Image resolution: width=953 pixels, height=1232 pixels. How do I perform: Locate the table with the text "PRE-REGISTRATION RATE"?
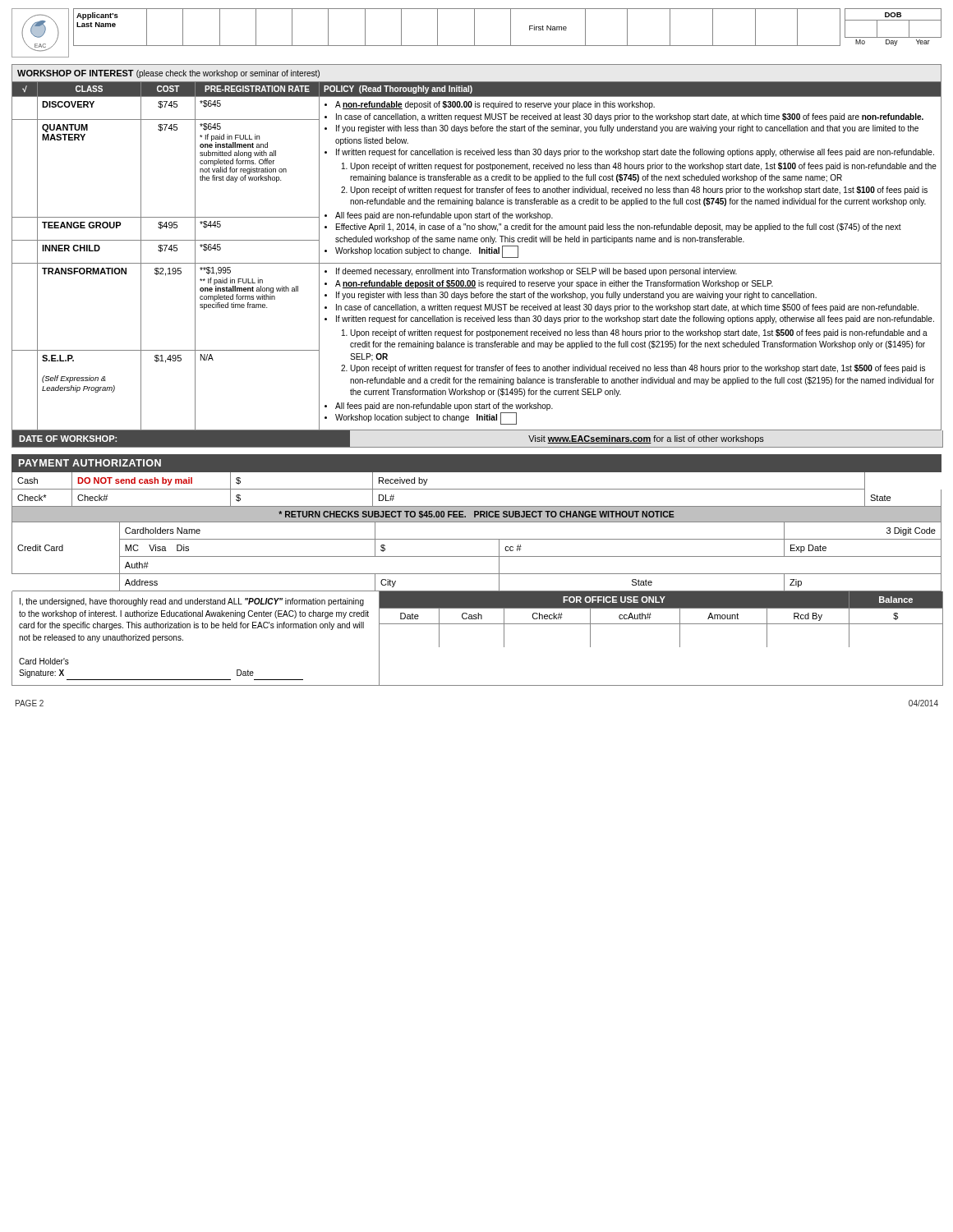476,256
